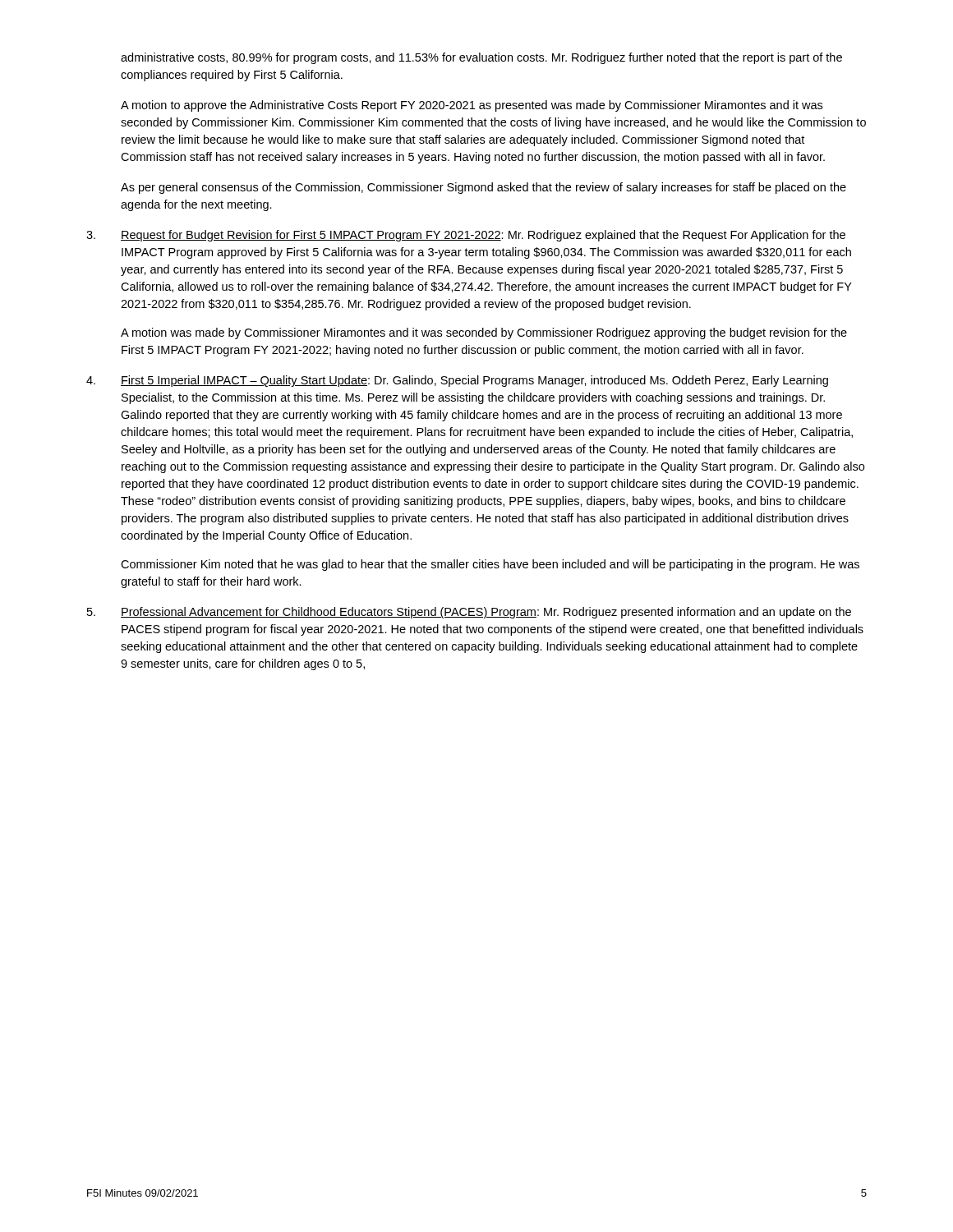
Task: Locate the block of text that opens with "administrative costs, 80.99% for program costs, and"
Action: 482,66
